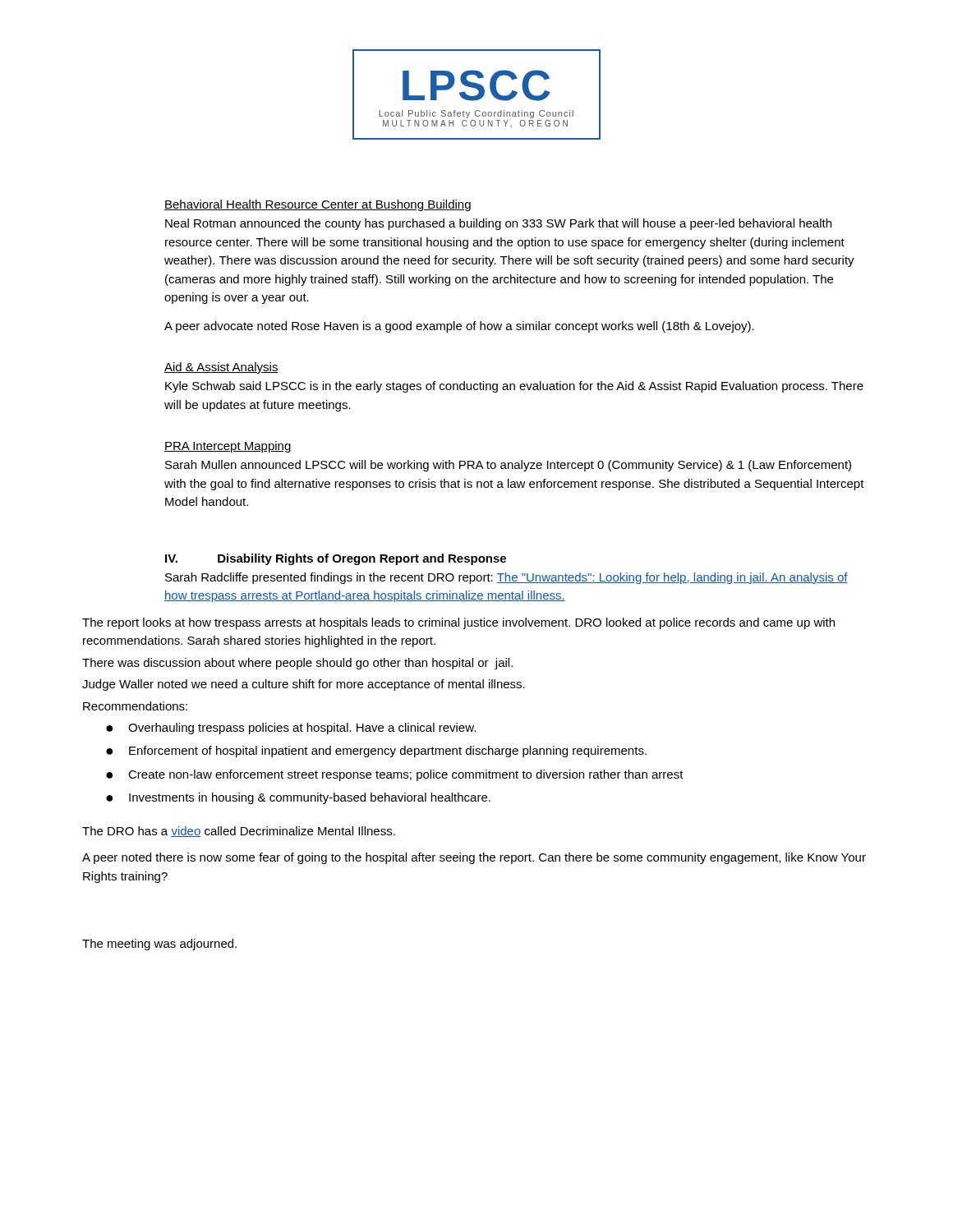Point to the region starting "Aid & Assist Analysis"

point(221,367)
